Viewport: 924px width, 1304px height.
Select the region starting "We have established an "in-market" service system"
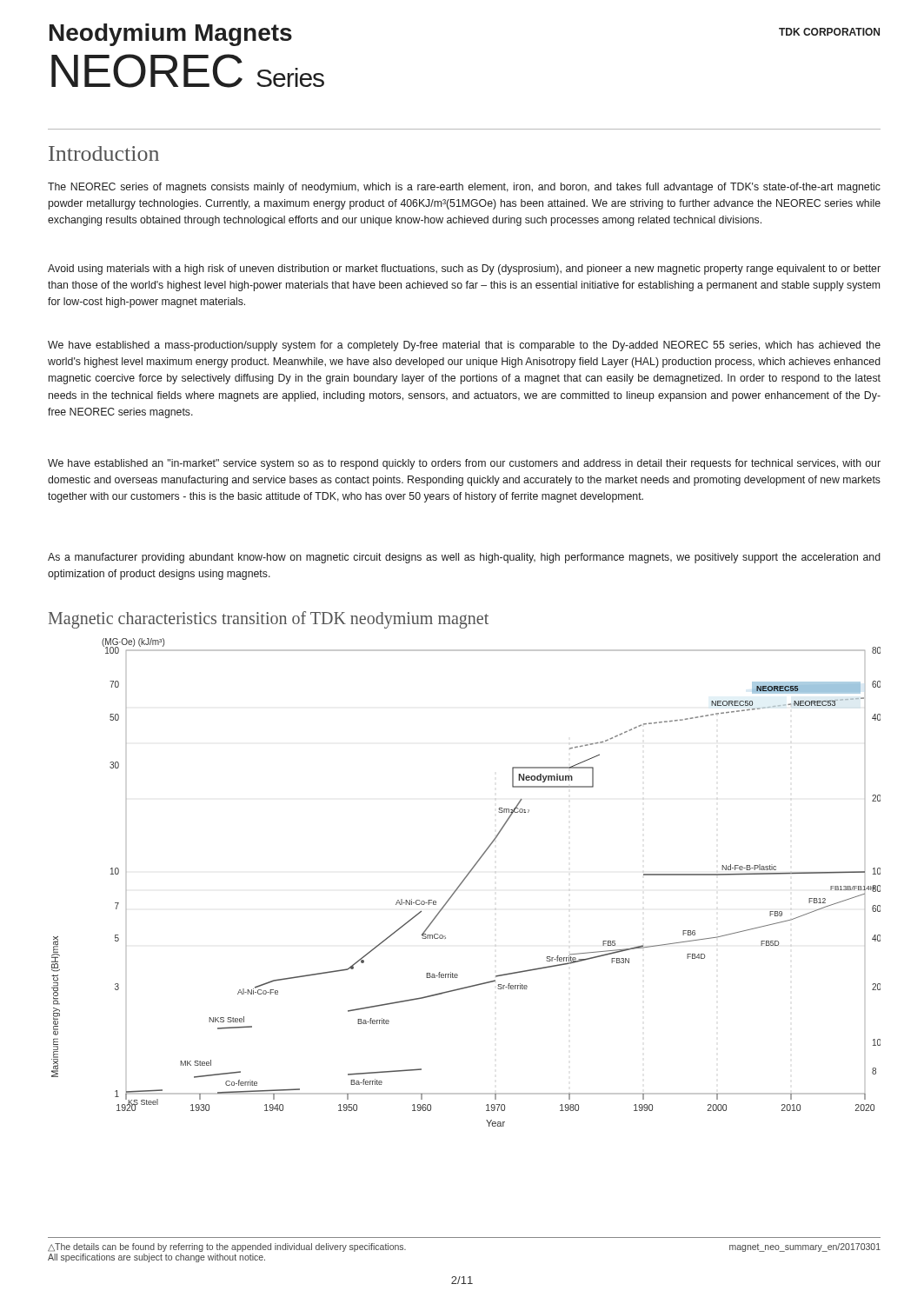point(464,480)
